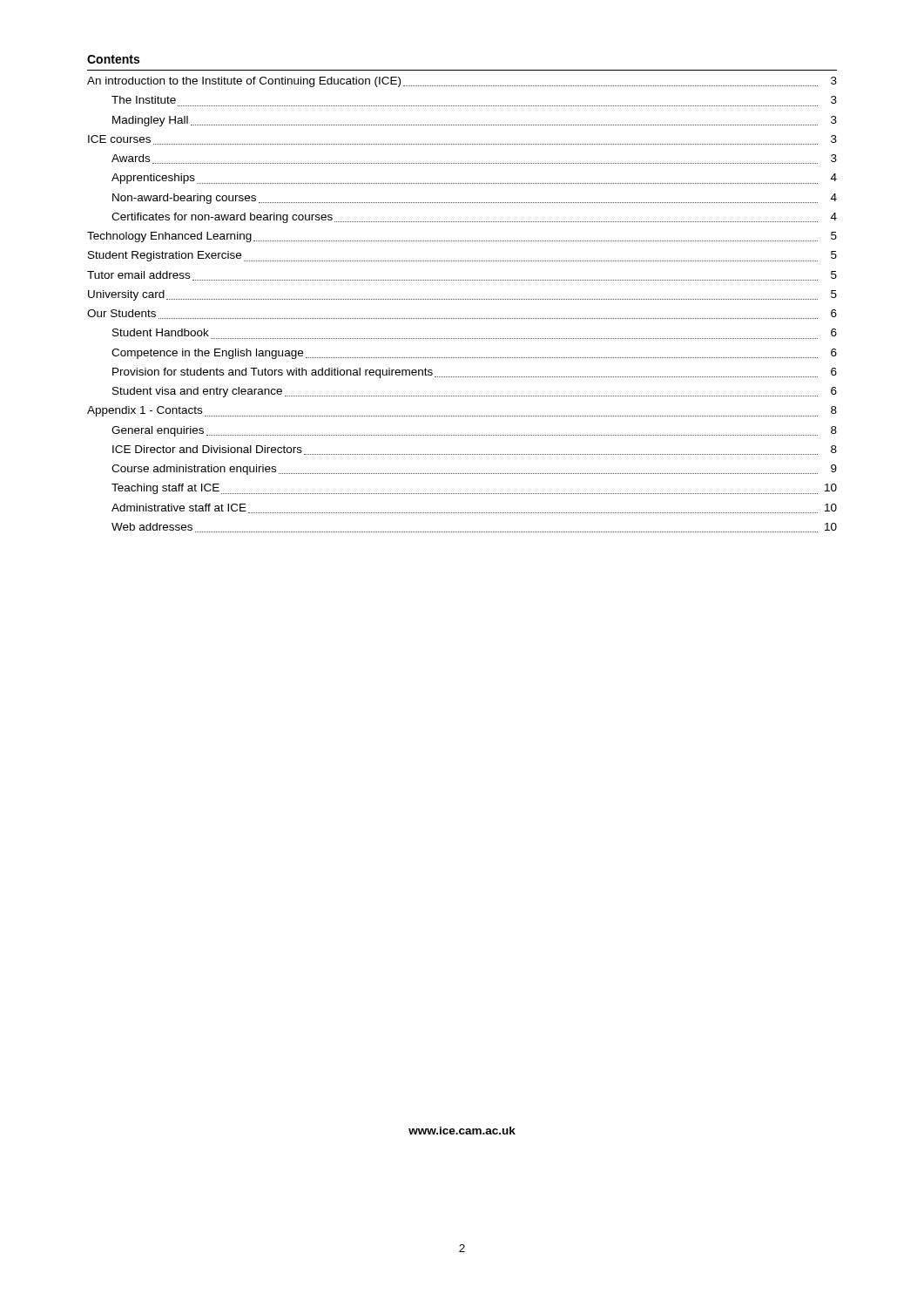Locate the text starting "Tutor email address 5"
The height and width of the screenshot is (1307, 924).
click(462, 275)
